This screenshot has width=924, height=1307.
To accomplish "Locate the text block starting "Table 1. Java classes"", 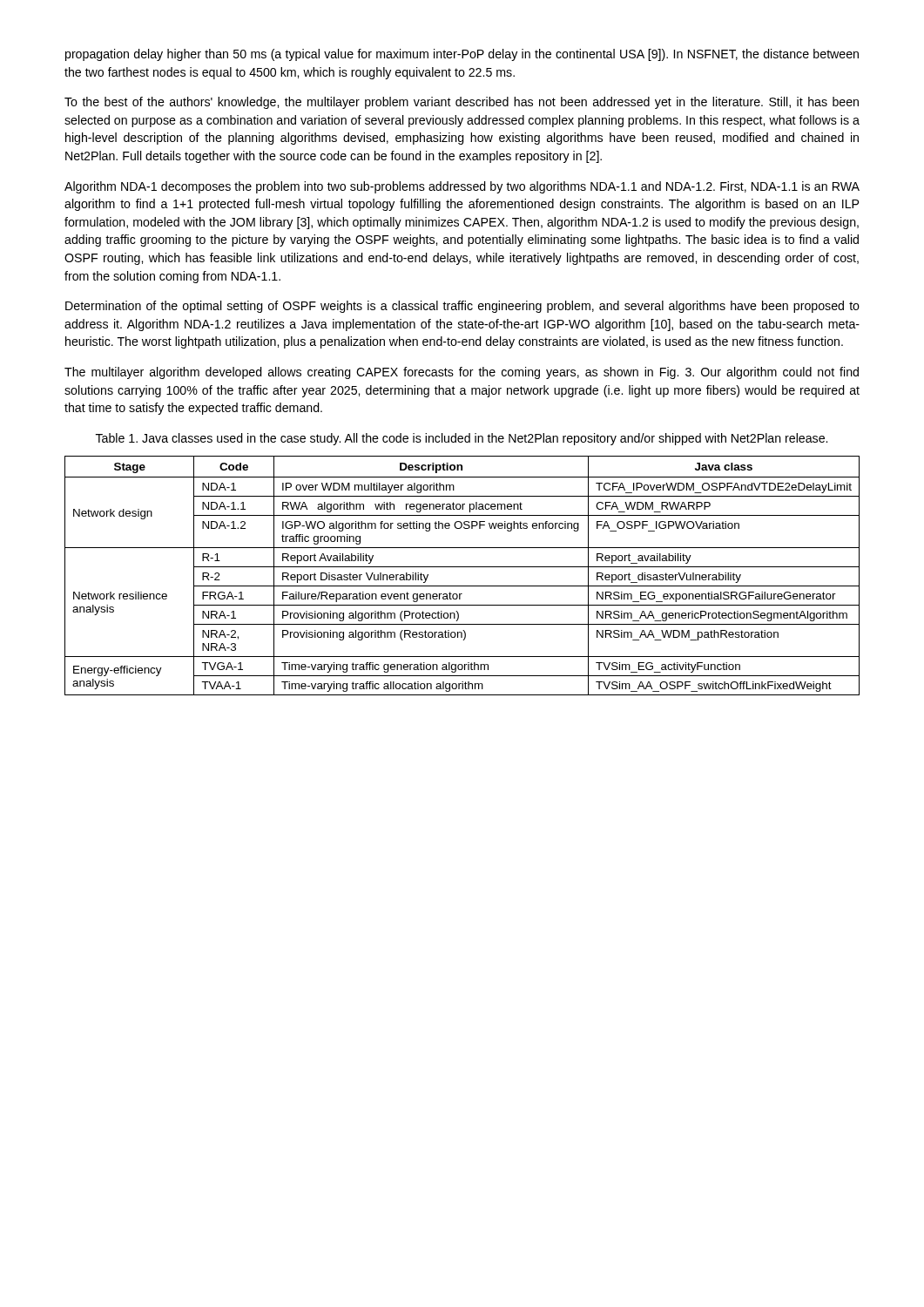I will click(462, 438).
